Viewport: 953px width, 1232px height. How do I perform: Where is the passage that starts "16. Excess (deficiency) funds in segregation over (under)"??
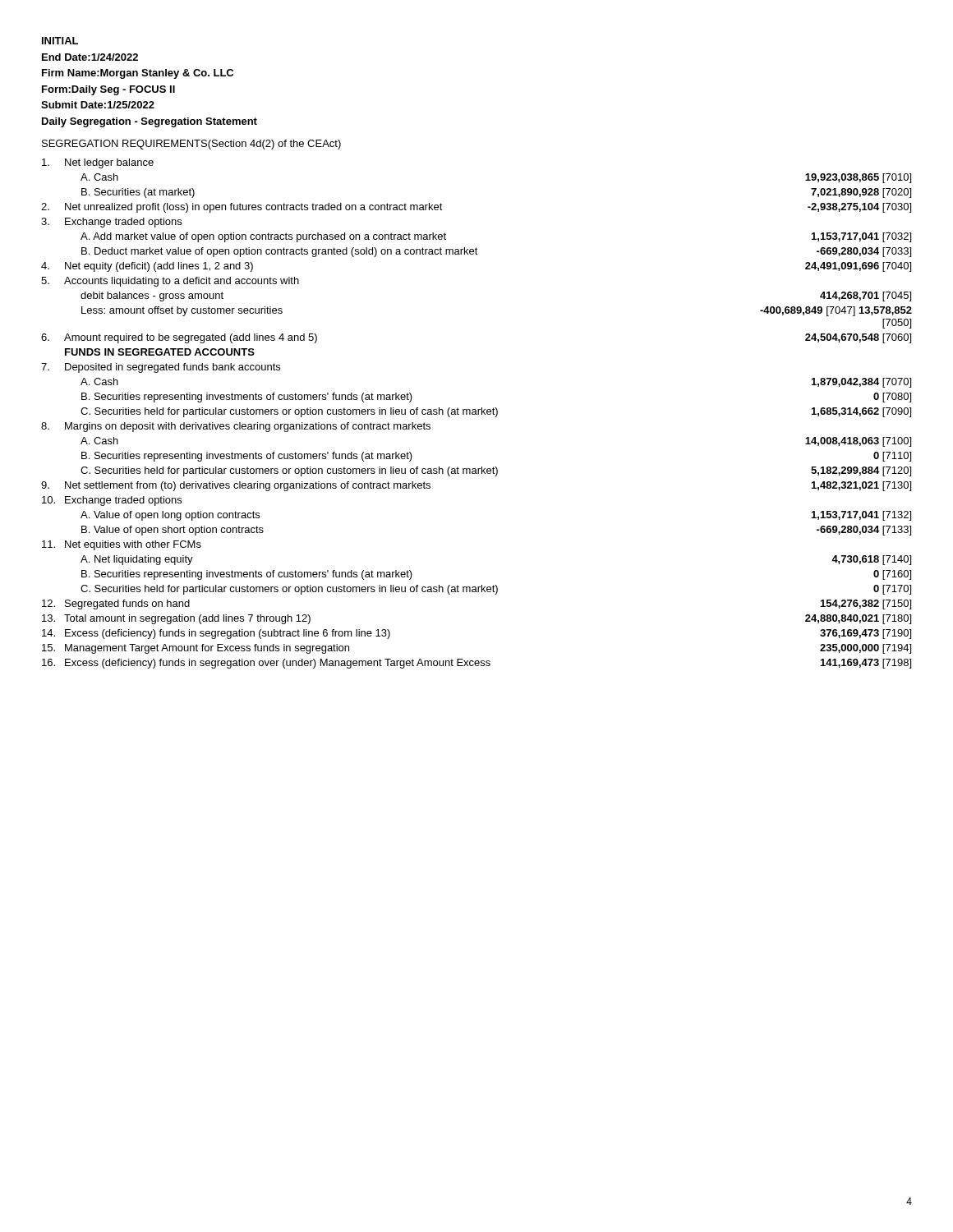coord(476,662)
